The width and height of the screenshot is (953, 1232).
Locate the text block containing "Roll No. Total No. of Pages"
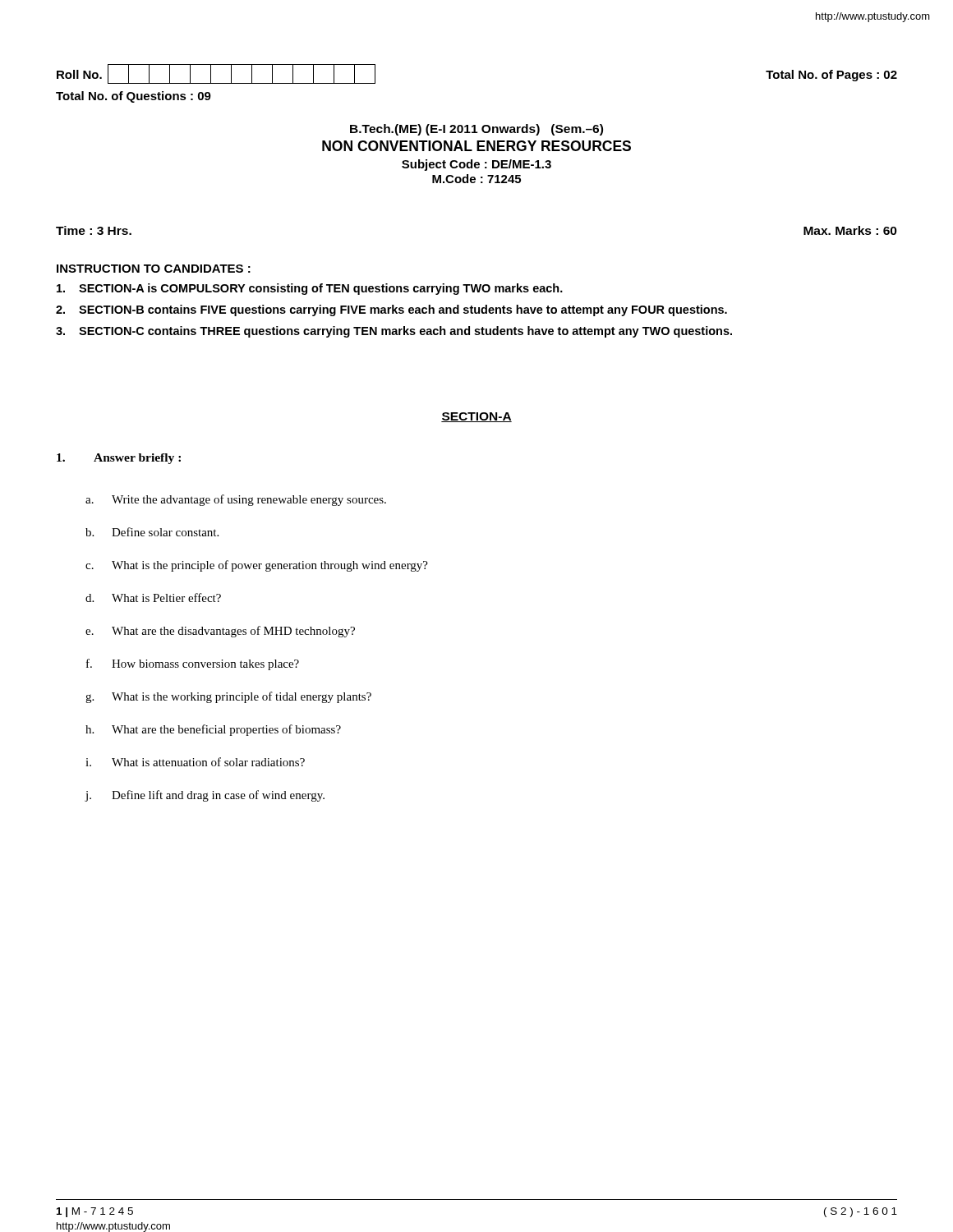pyautogui.click(x=241, y=64)
